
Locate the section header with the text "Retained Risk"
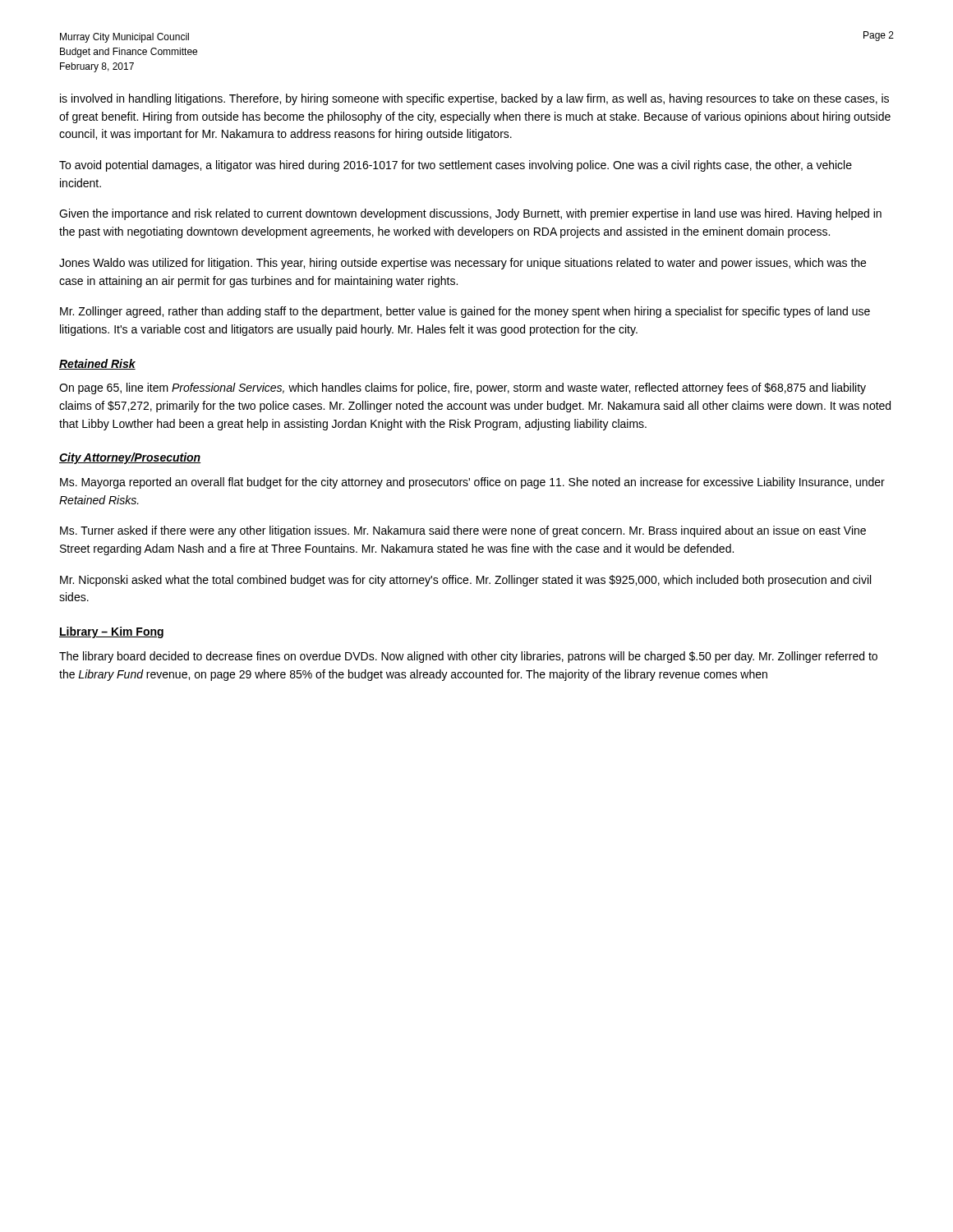click(97, 364)
